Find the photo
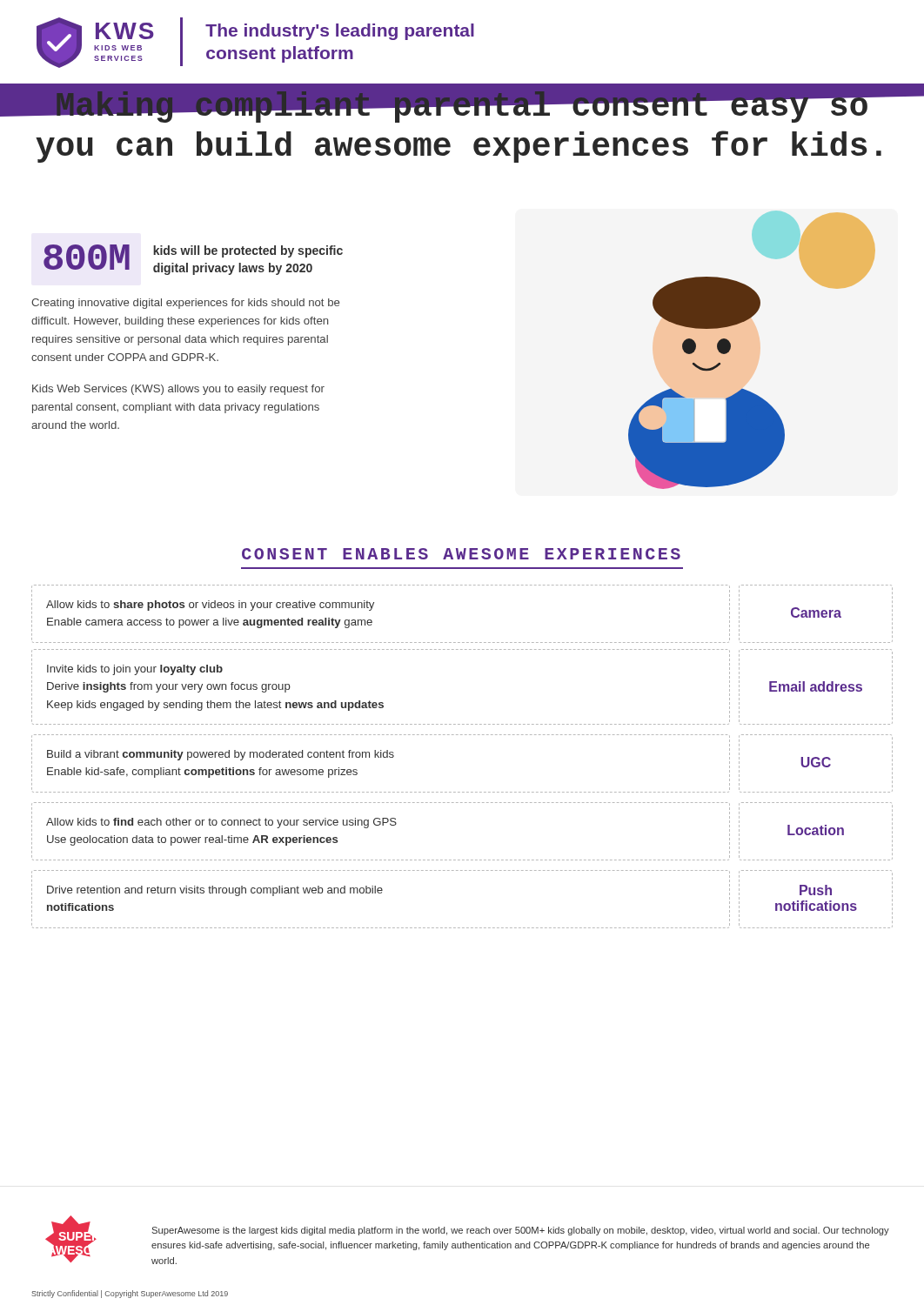Viewport: 924px width, 1305px height. pos(706,352)
